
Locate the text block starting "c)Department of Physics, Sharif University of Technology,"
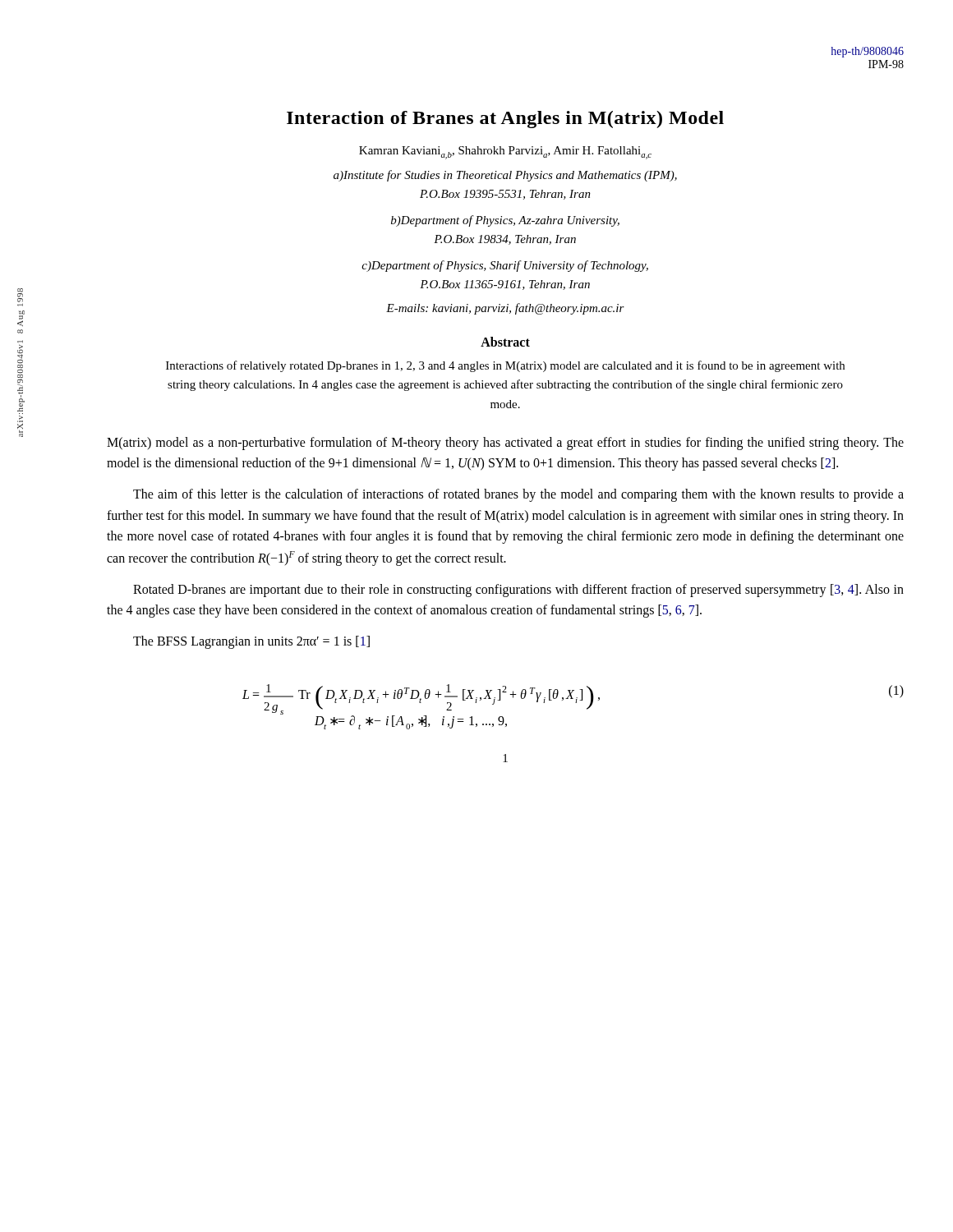tap(505, 275)
